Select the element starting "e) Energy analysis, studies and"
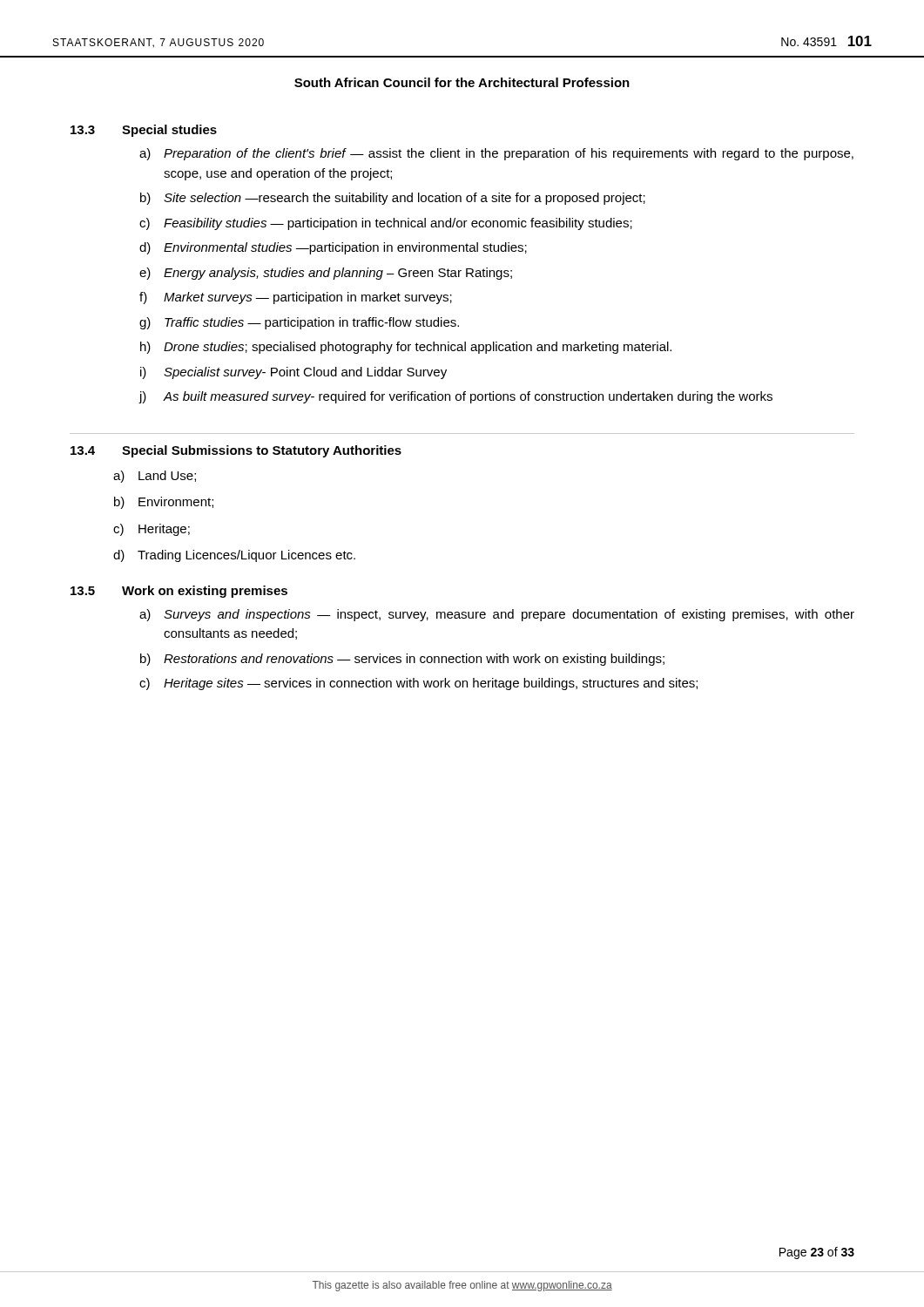This screenshot has width=924, height=1307. point(497,273)
